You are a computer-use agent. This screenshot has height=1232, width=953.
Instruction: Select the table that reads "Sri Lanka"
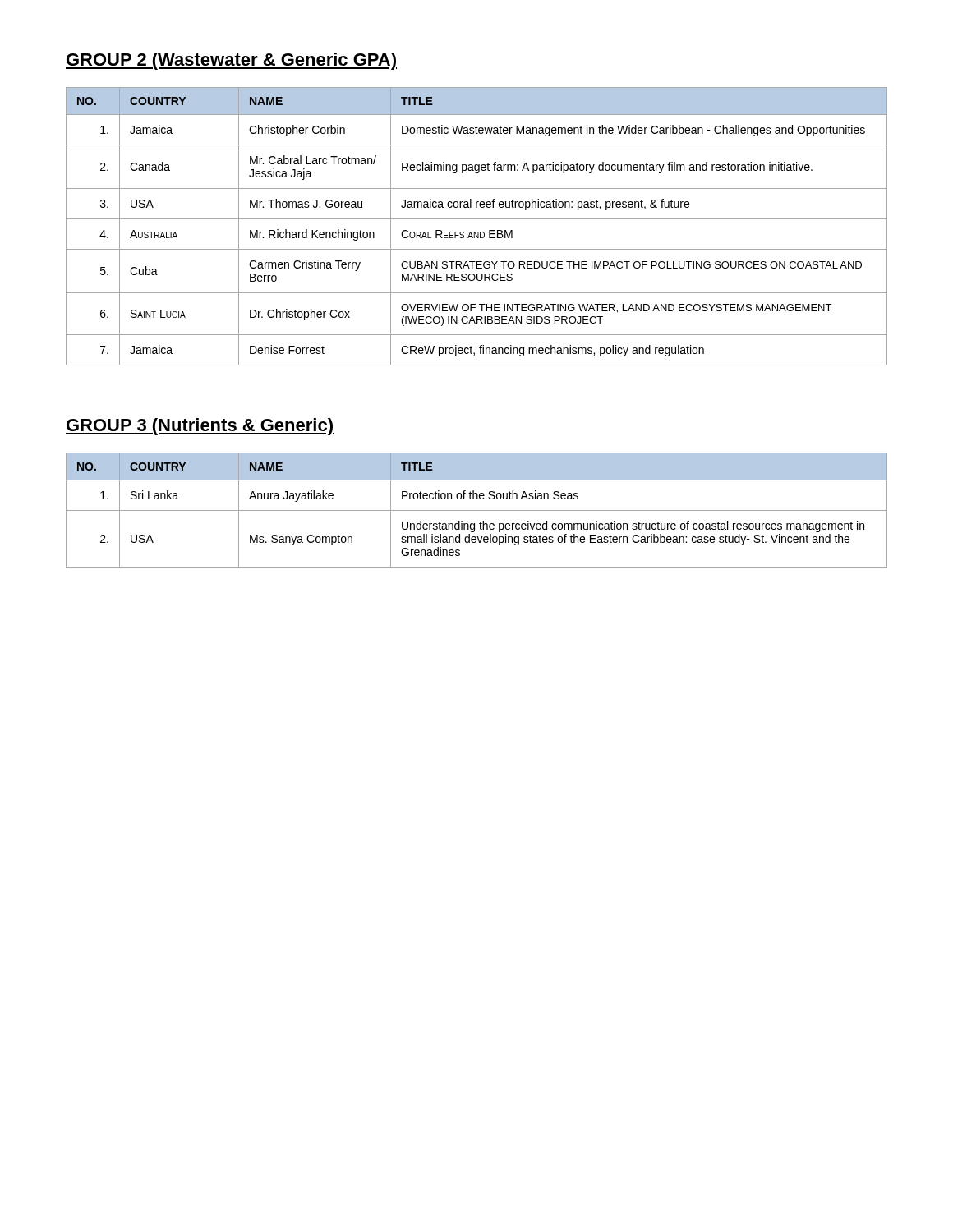click(x=476, y=510)
